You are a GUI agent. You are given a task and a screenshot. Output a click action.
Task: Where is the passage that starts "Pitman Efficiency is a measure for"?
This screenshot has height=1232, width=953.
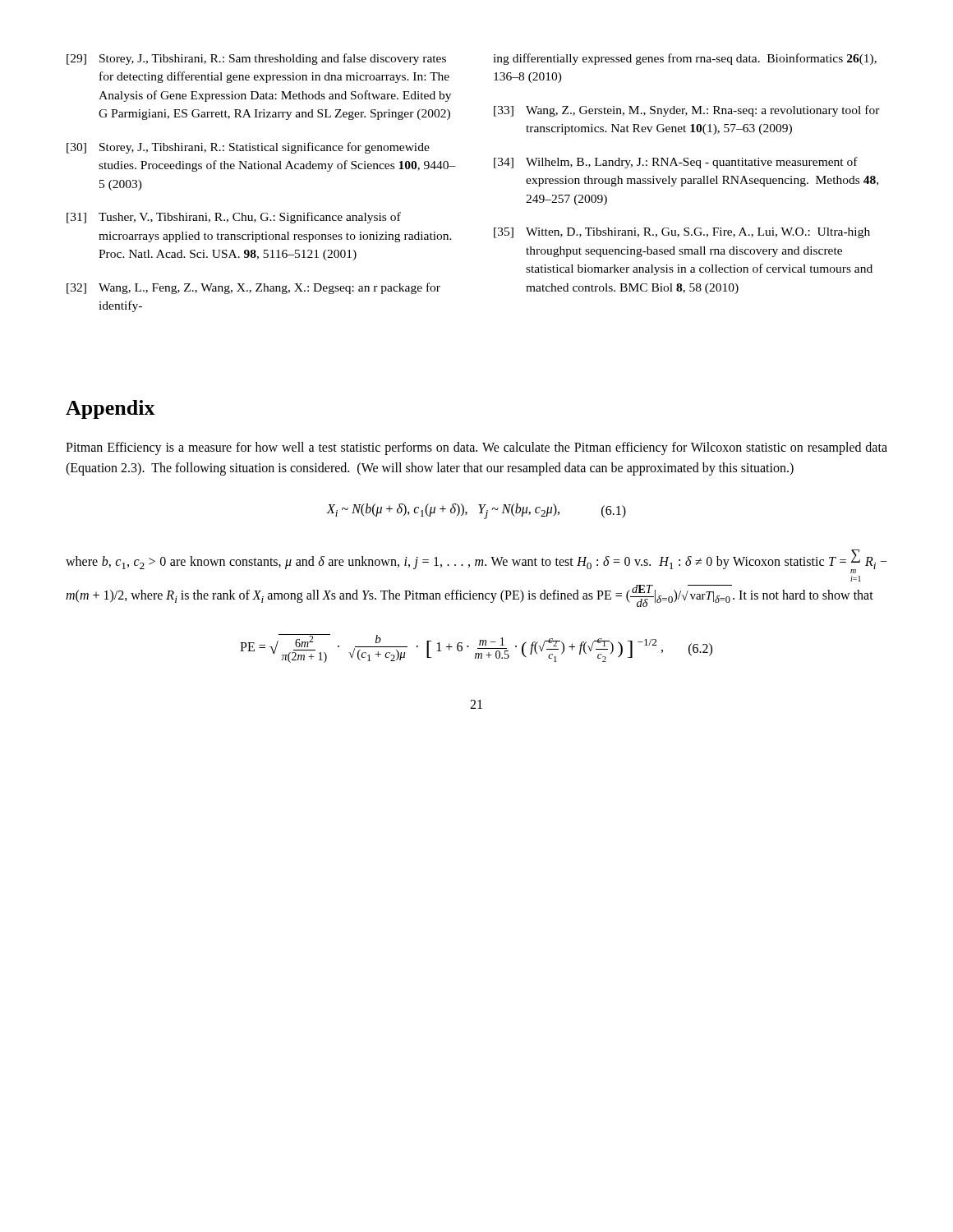pos(476,457)
